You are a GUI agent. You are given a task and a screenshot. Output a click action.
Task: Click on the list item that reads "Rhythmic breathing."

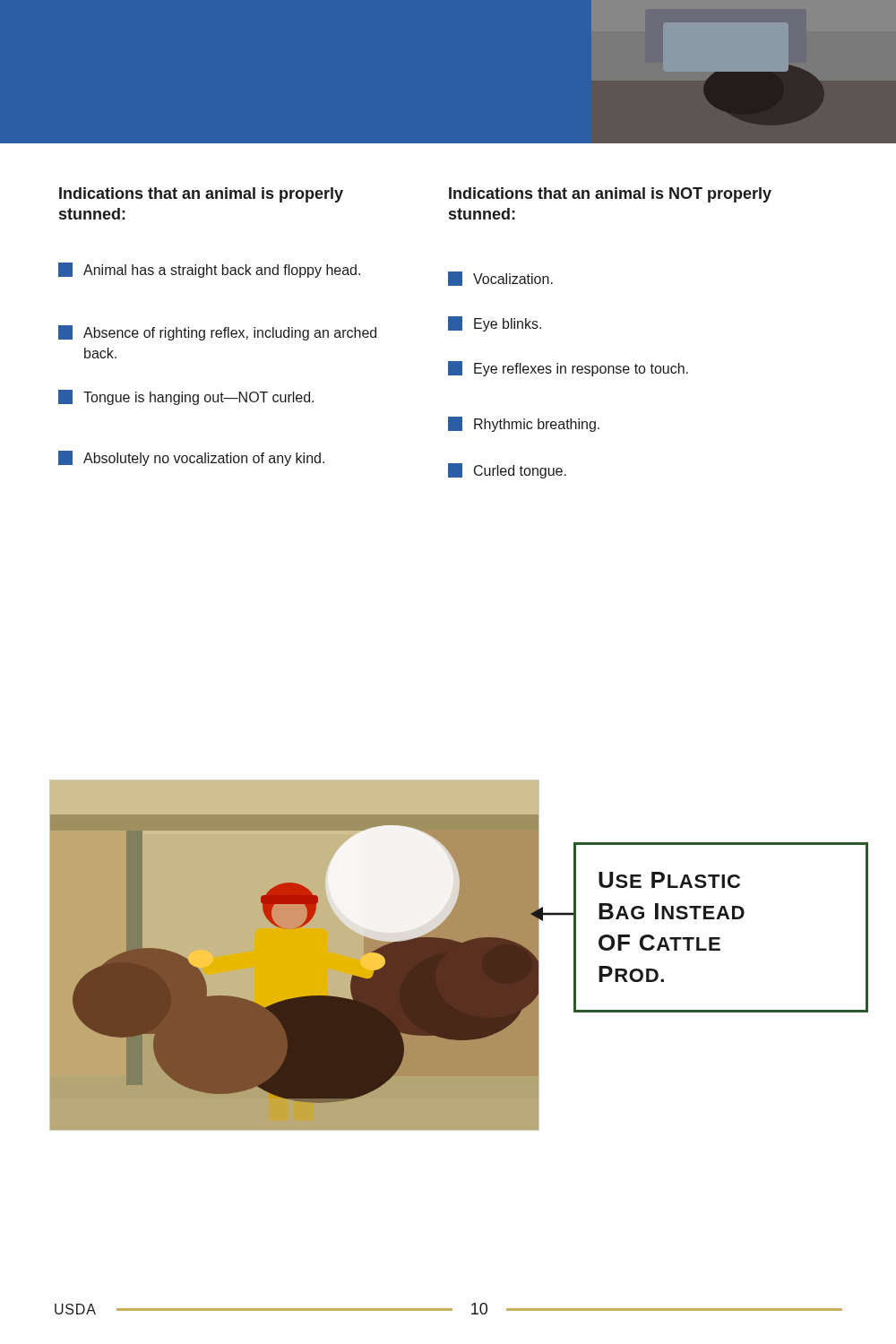pyautogui.click(x=524, y=424)
